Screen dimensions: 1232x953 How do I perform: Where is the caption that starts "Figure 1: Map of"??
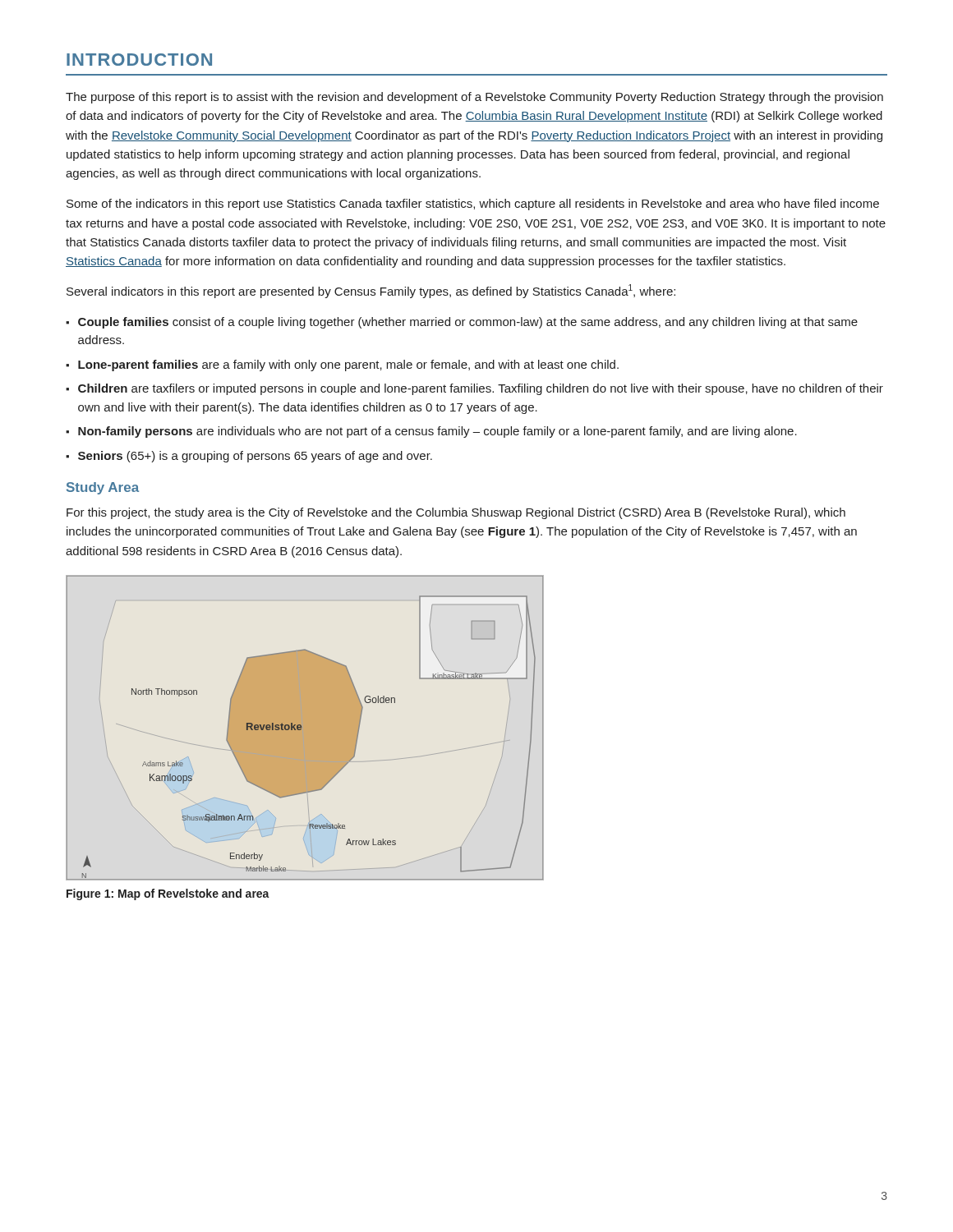(167, 893)
